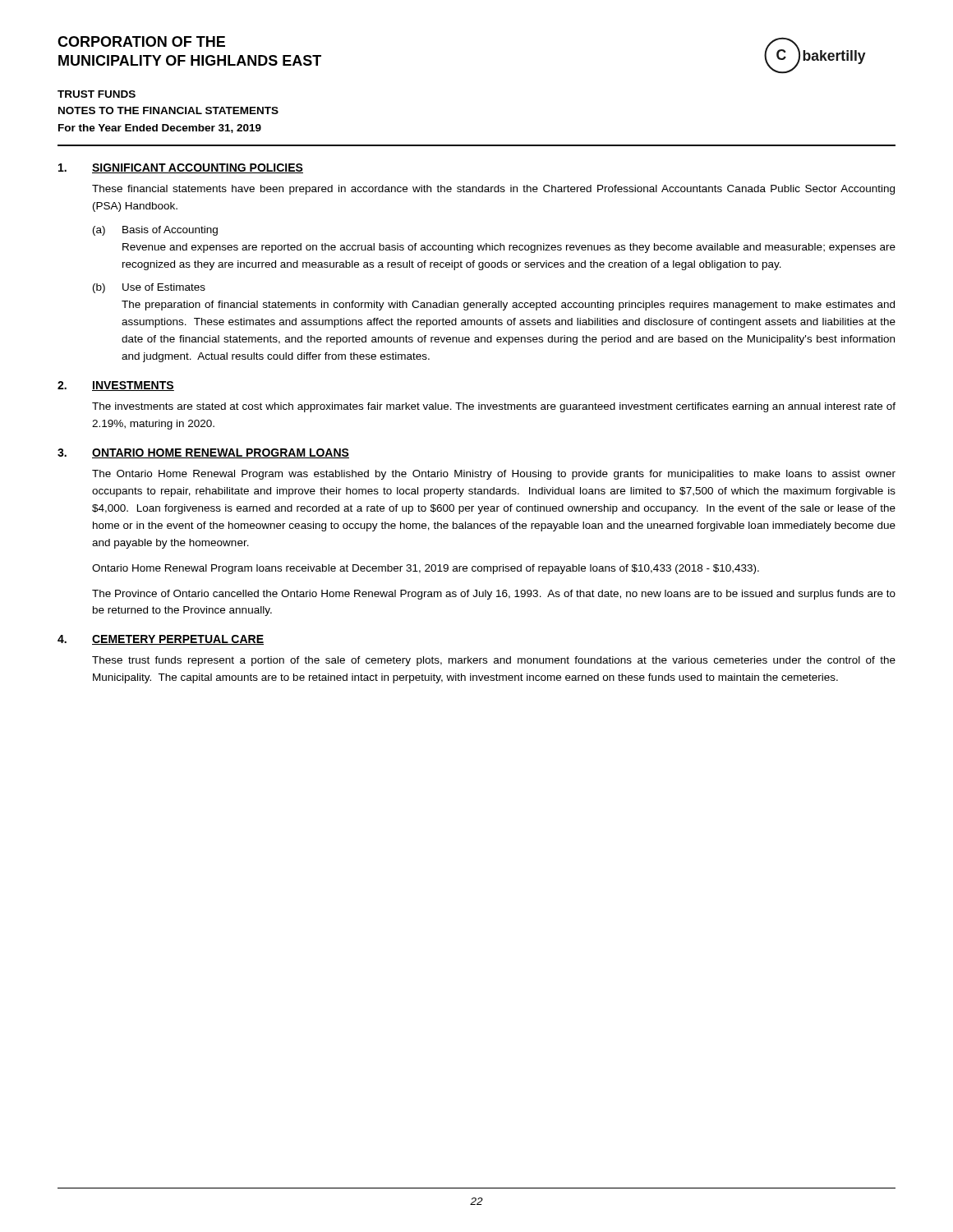Navigate to the region starting "Revenue and expenses are reported on"
The height and width of the screenshot is (1232, 953).
pyautogui.click(x=509, y=255)
